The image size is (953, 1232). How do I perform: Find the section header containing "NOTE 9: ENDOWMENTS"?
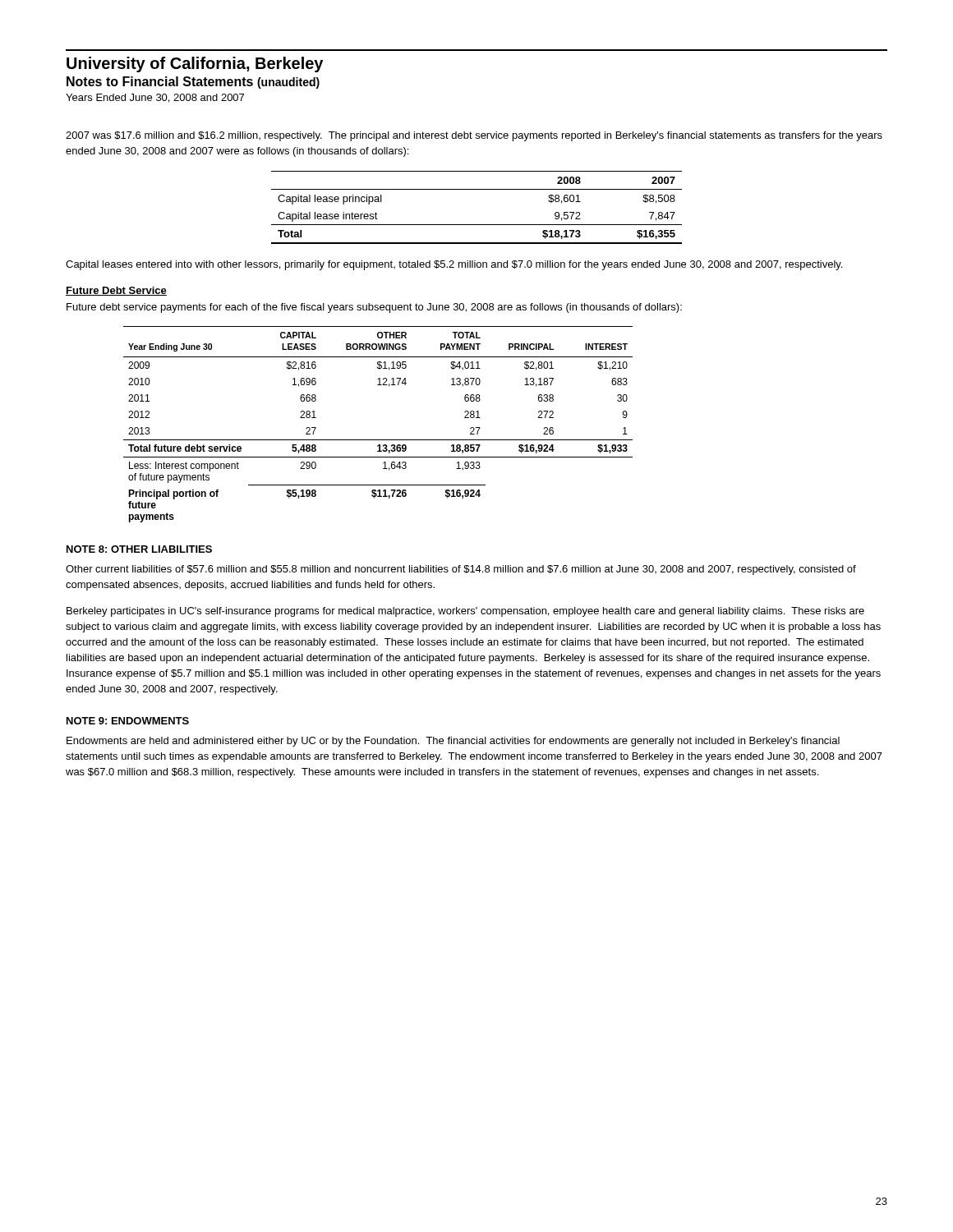point(127,721)
